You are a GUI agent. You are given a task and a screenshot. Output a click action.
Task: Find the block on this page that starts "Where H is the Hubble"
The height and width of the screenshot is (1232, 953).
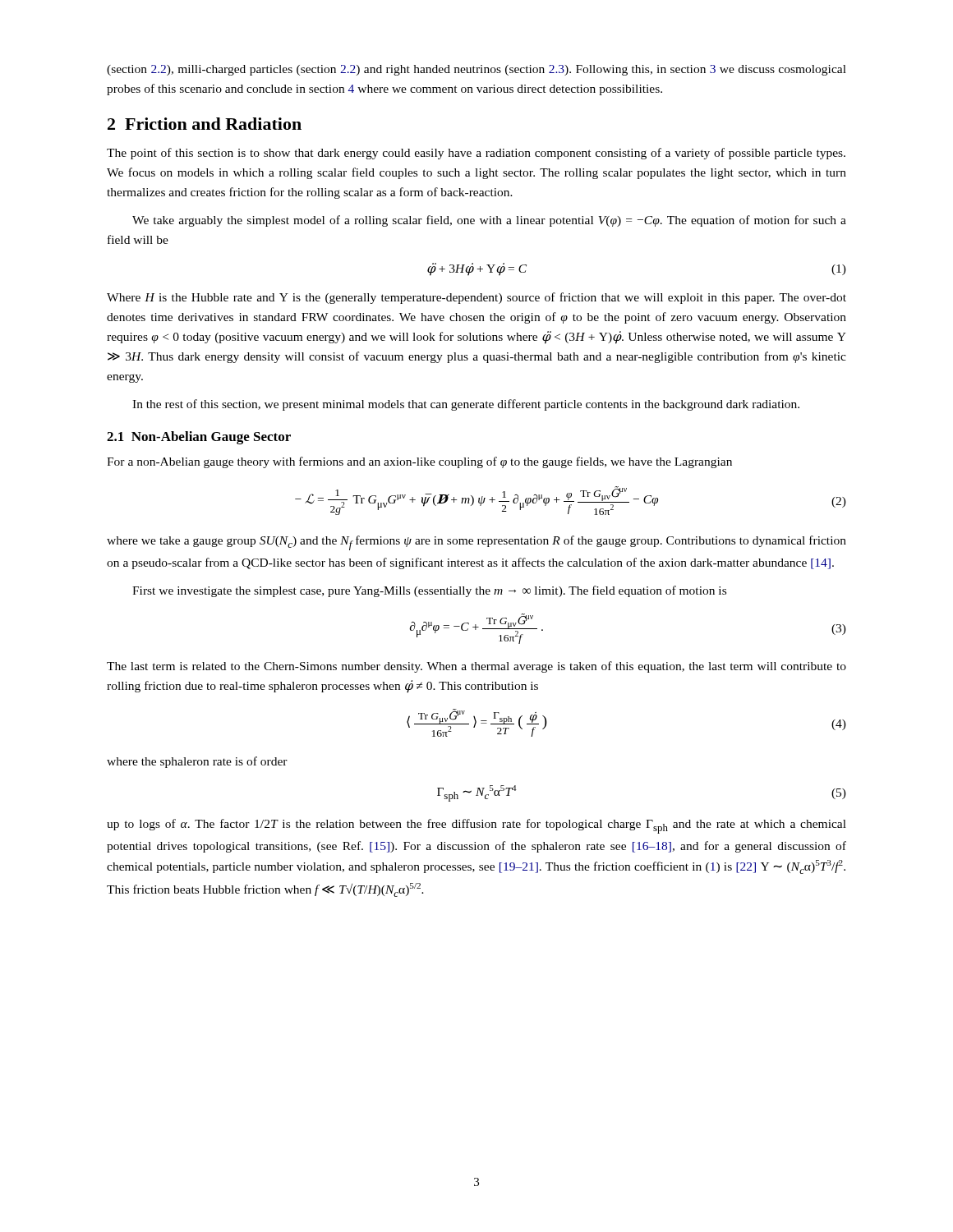click(476, 336)
